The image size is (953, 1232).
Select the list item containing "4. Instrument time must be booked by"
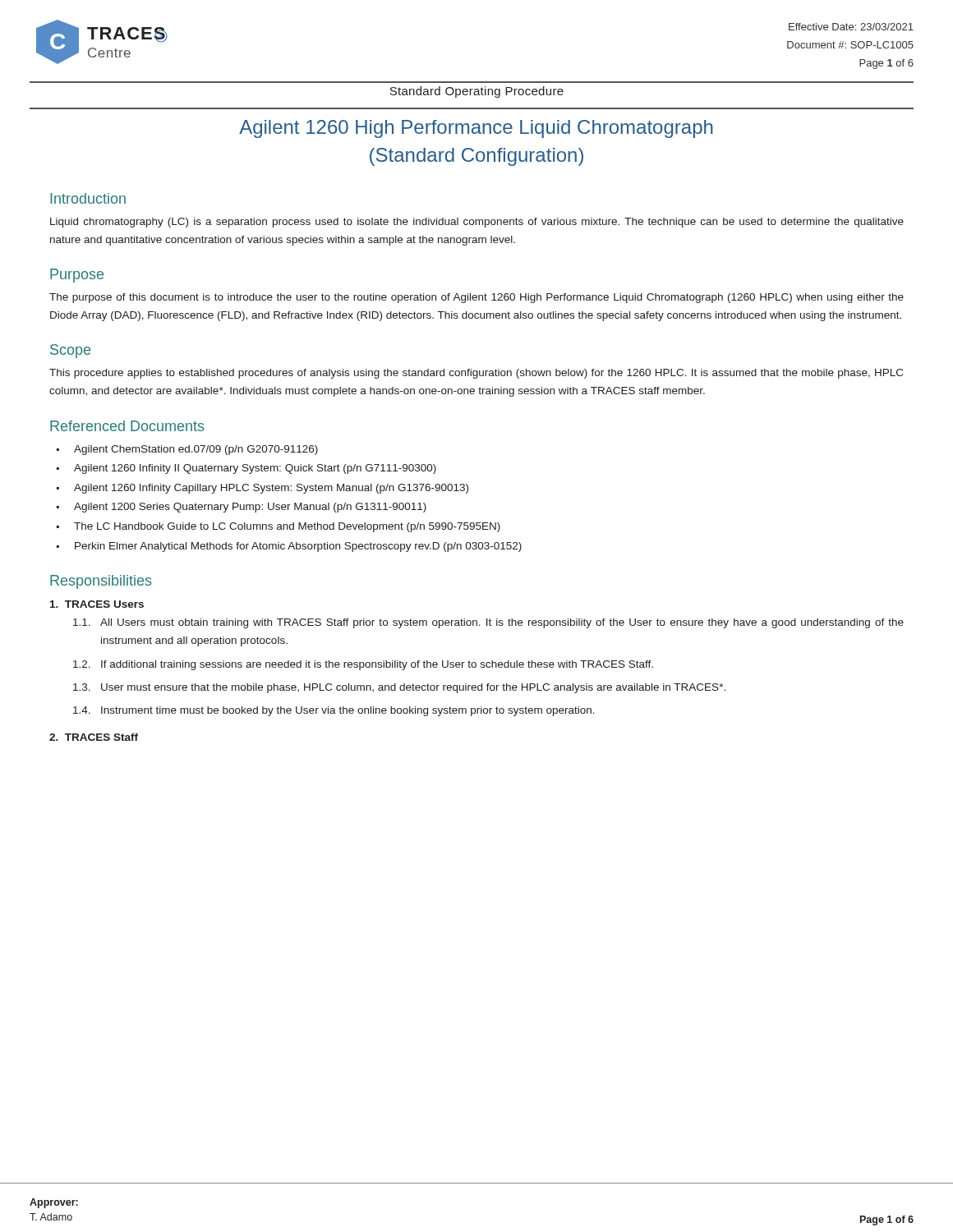click(x=488, y=711)
